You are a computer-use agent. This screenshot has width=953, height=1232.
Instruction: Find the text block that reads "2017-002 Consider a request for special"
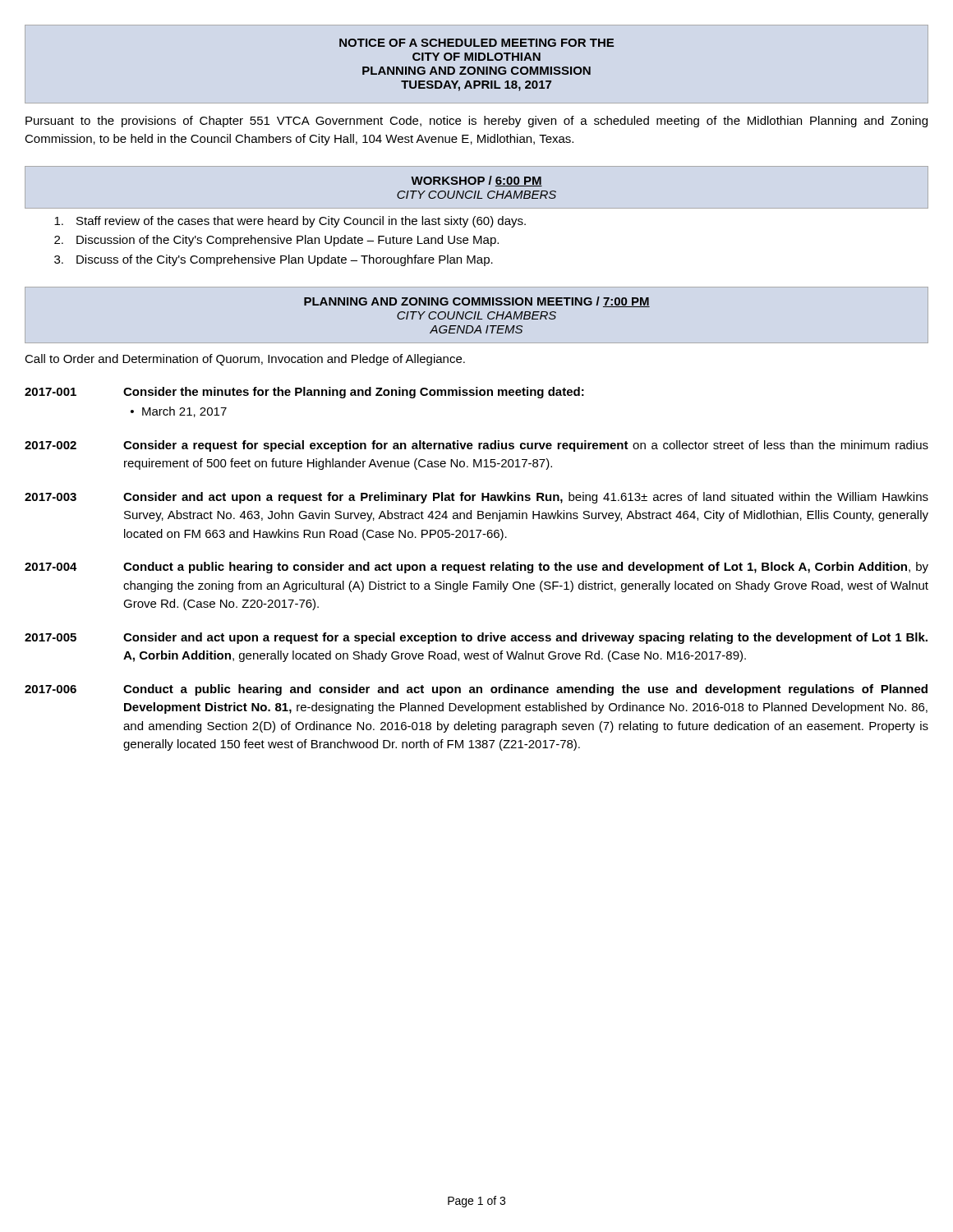476,454
